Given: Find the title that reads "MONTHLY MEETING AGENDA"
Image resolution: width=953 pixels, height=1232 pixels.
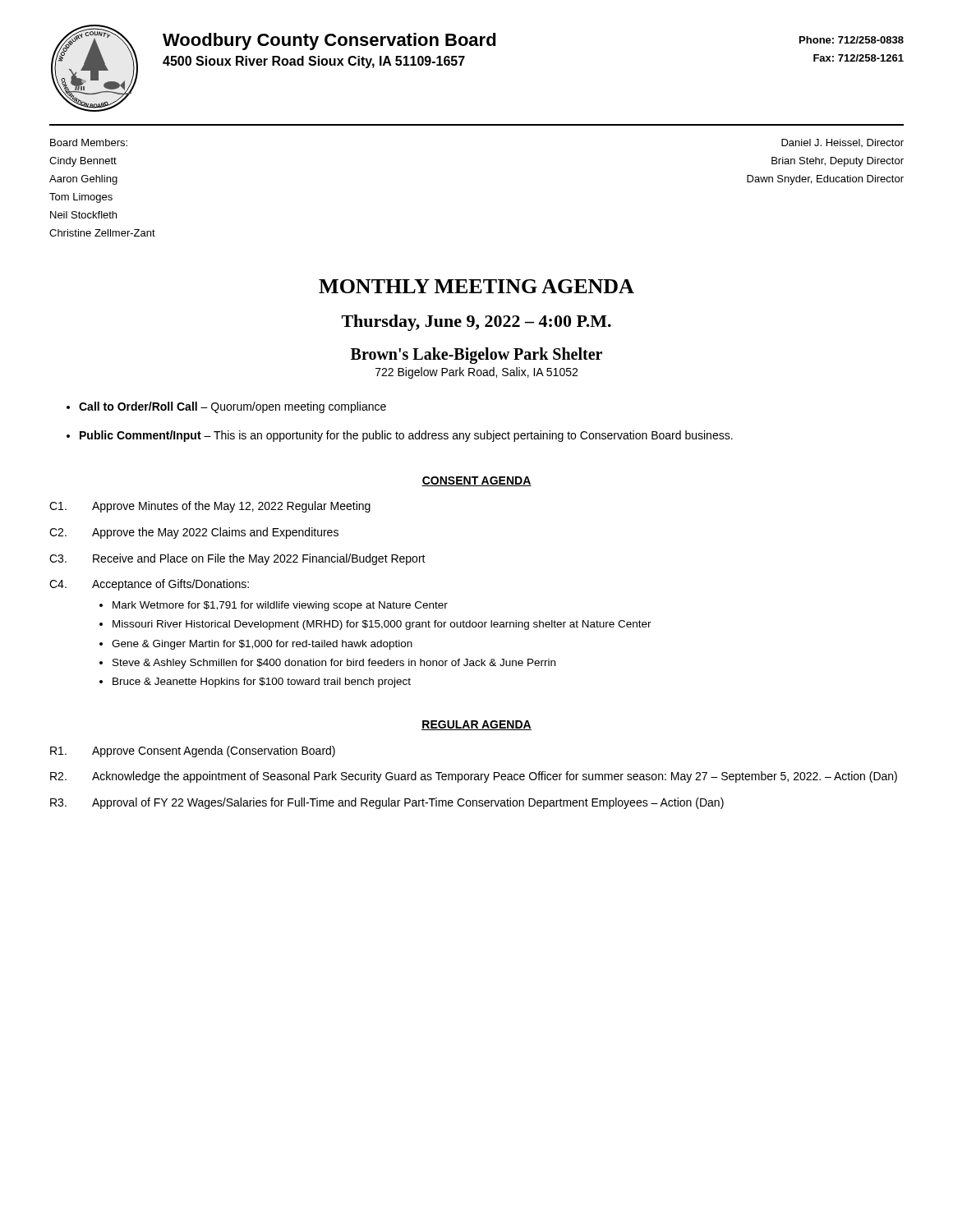Looking at the screenshot, I should [476, 286].
